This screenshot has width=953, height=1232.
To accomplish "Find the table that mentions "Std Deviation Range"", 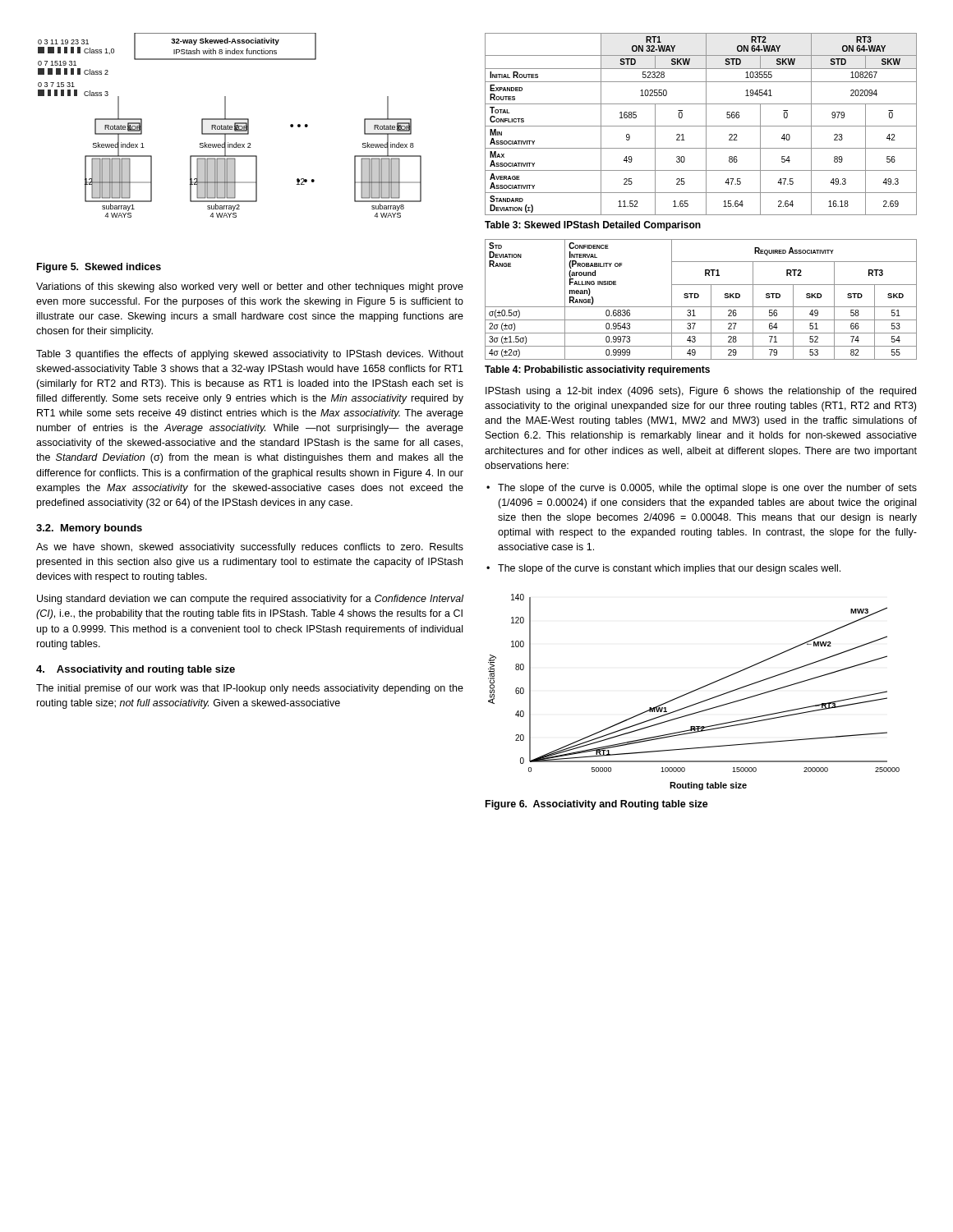I will tap(701, 299).
